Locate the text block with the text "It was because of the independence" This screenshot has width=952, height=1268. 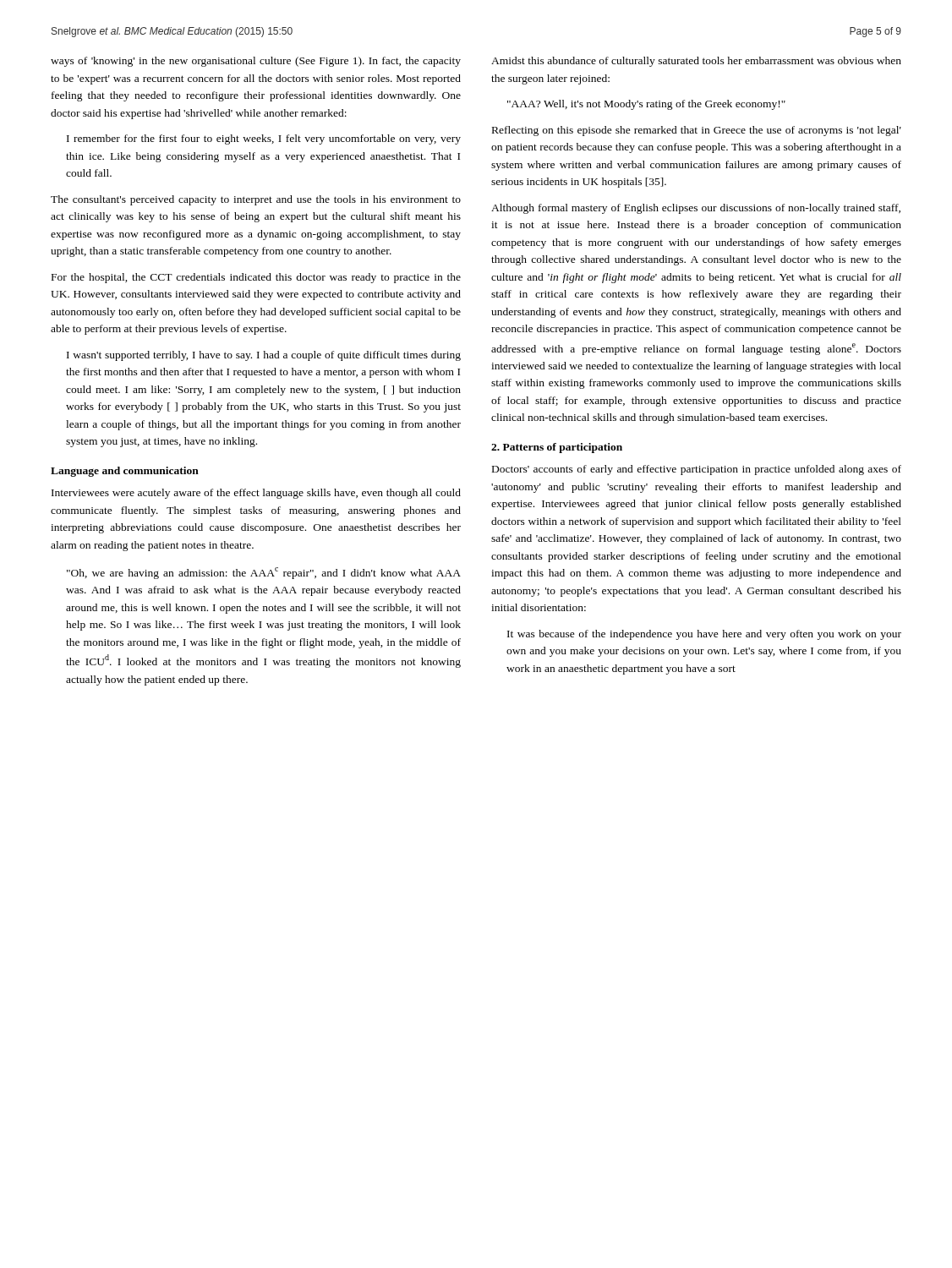(704, 651)
